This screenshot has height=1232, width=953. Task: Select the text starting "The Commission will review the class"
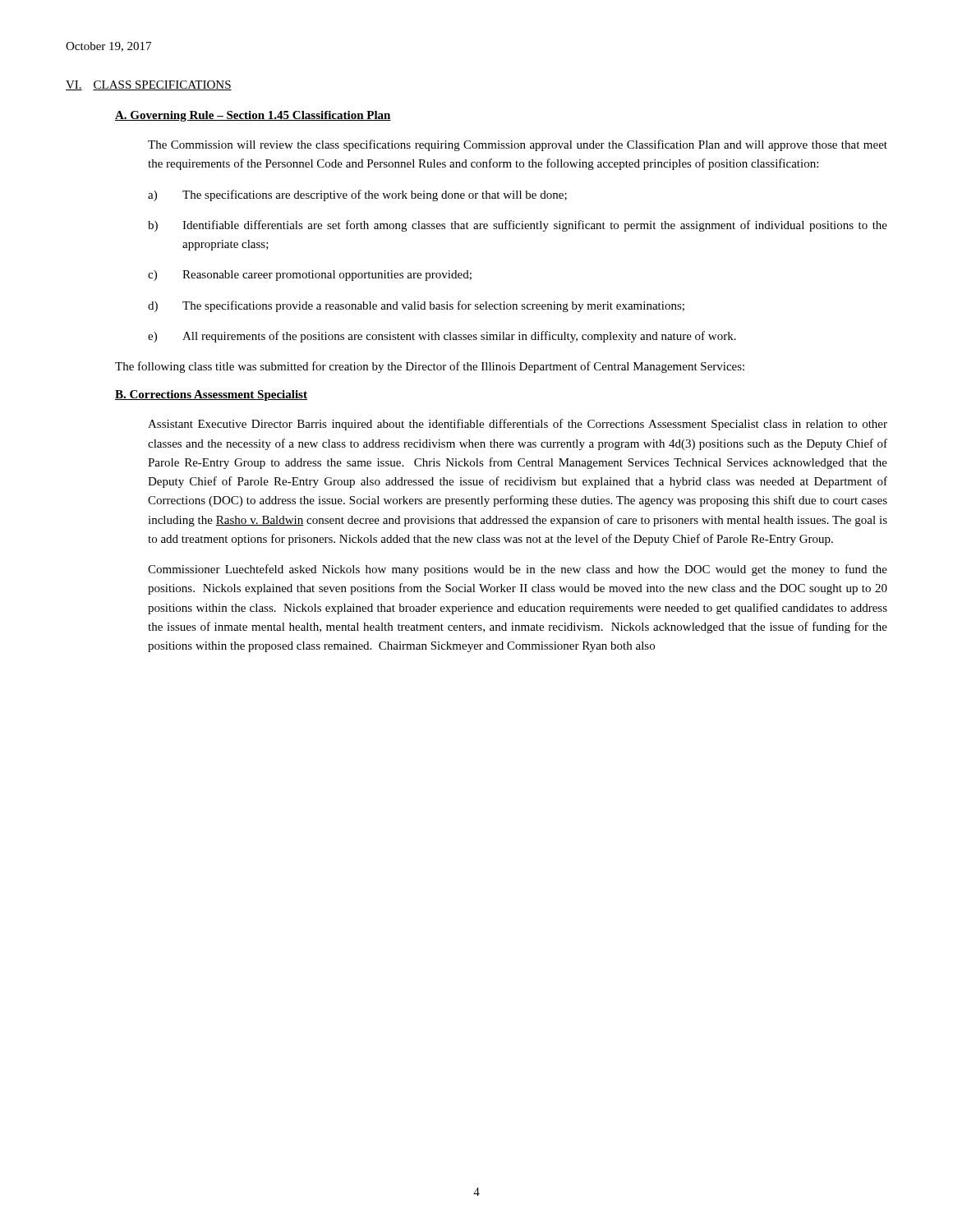518,154
